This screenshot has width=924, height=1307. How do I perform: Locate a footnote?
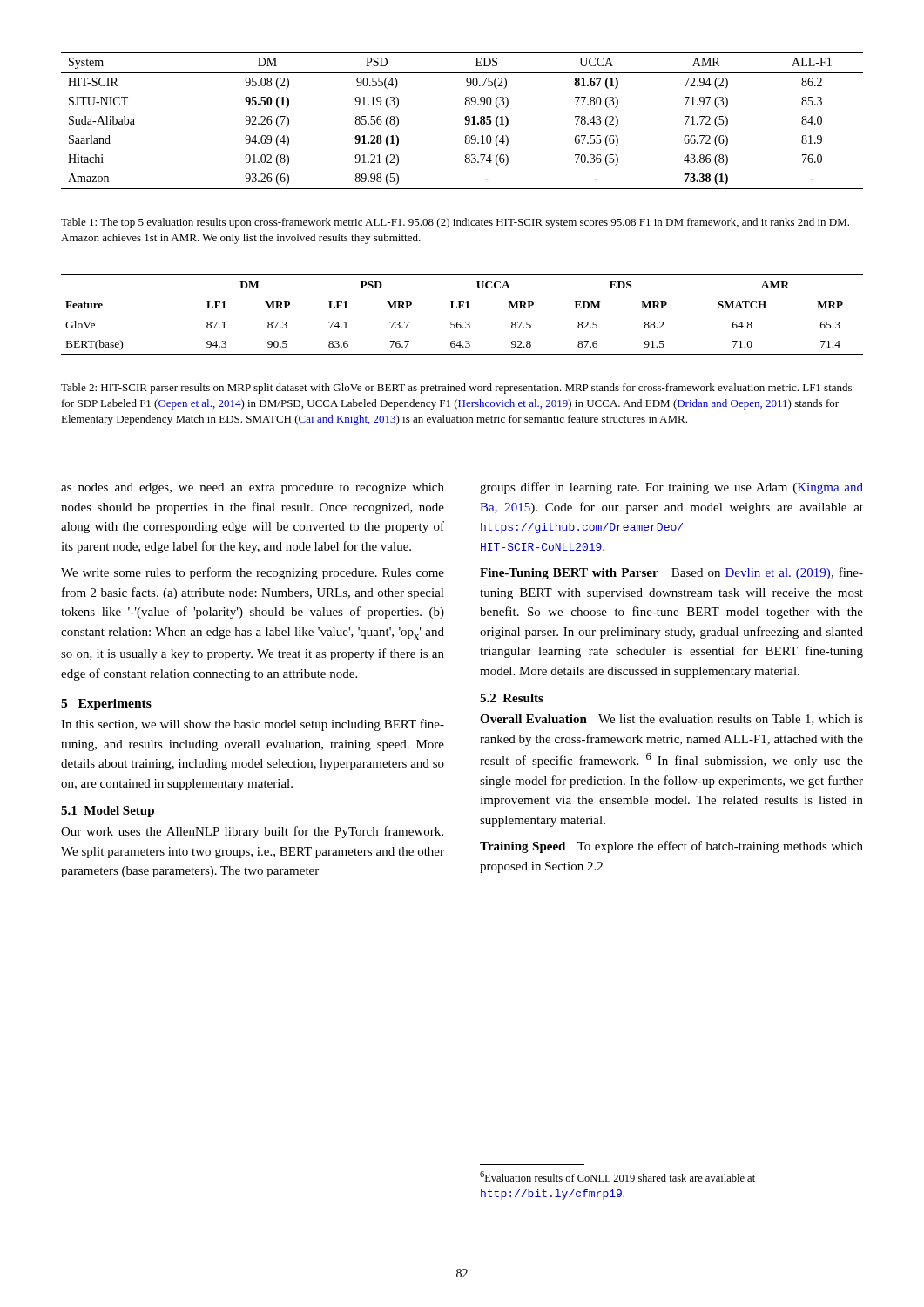[618, 1185]
